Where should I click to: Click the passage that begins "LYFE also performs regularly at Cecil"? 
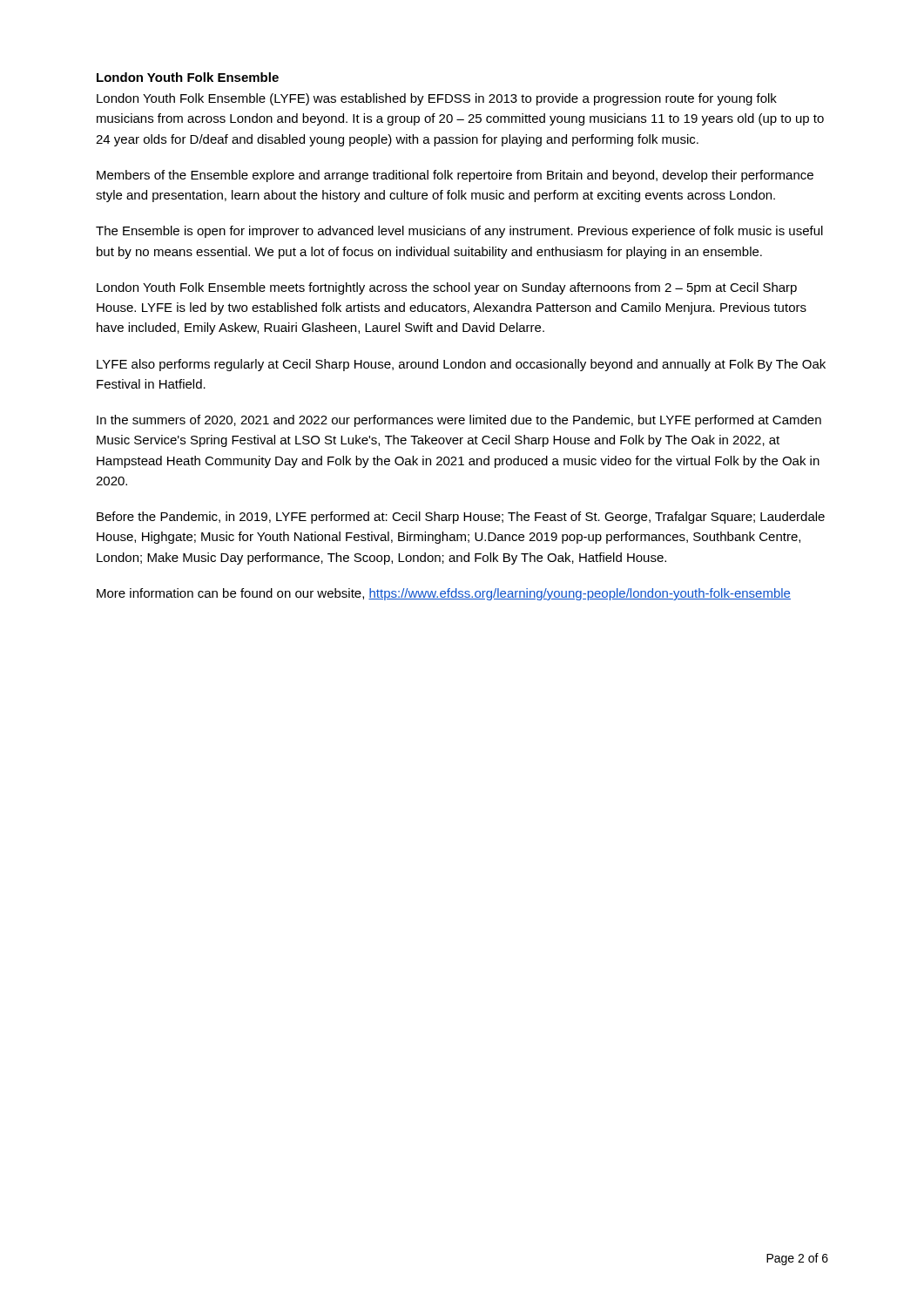coord(461,373)
